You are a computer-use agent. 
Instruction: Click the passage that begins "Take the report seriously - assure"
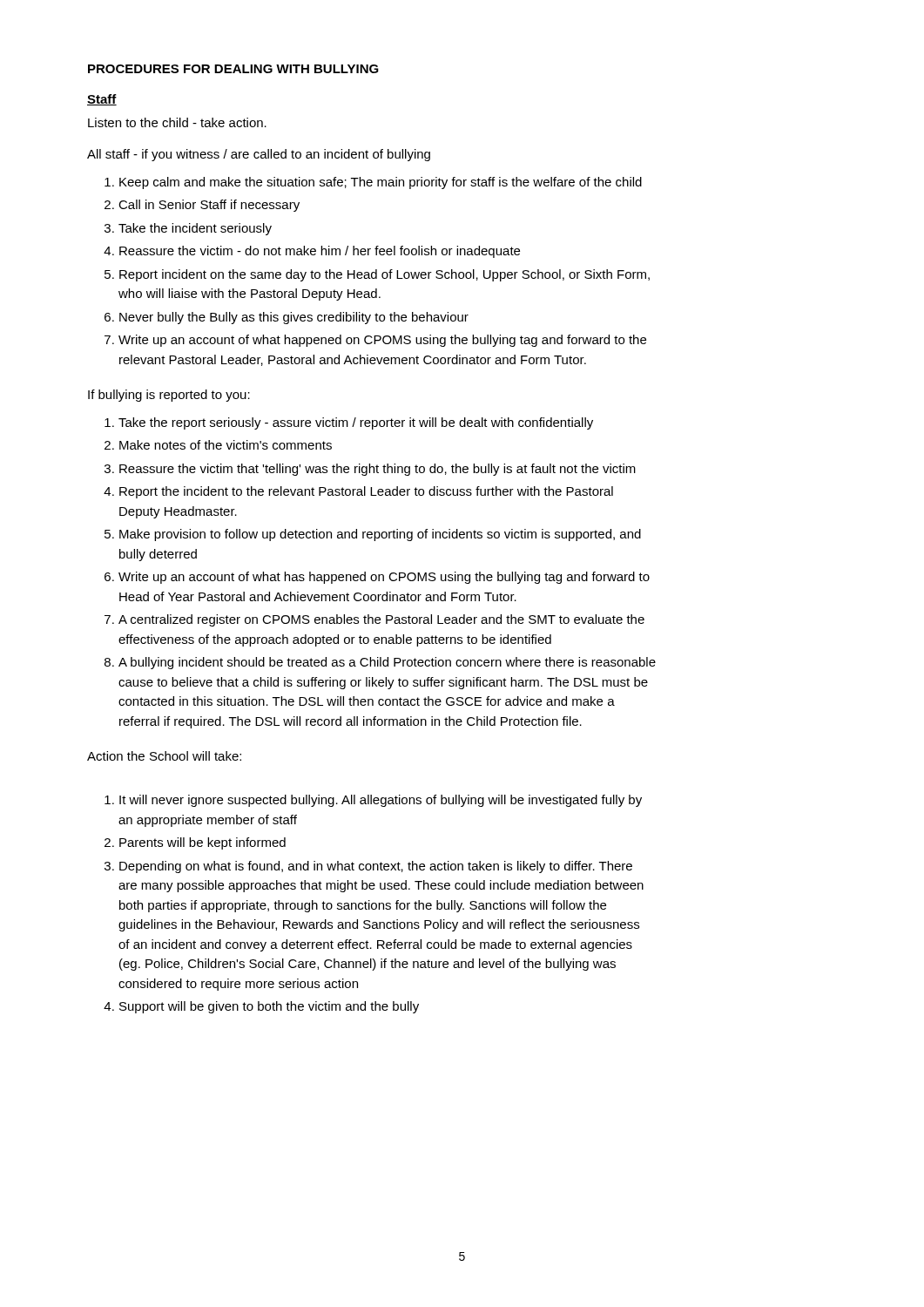pyautogui.click(x=356, y=422)
